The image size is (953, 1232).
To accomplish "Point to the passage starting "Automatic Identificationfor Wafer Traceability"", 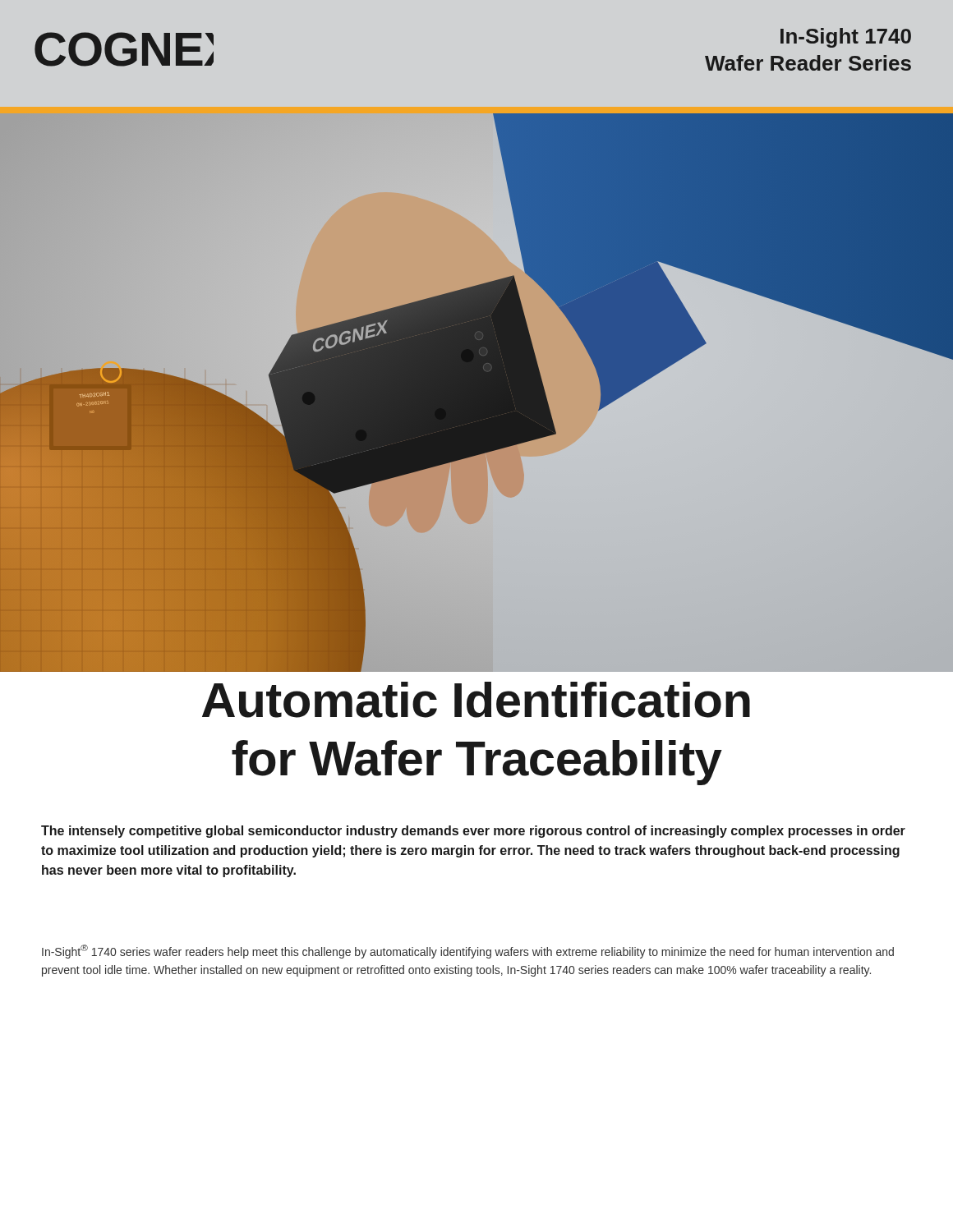I will (476, 730).
